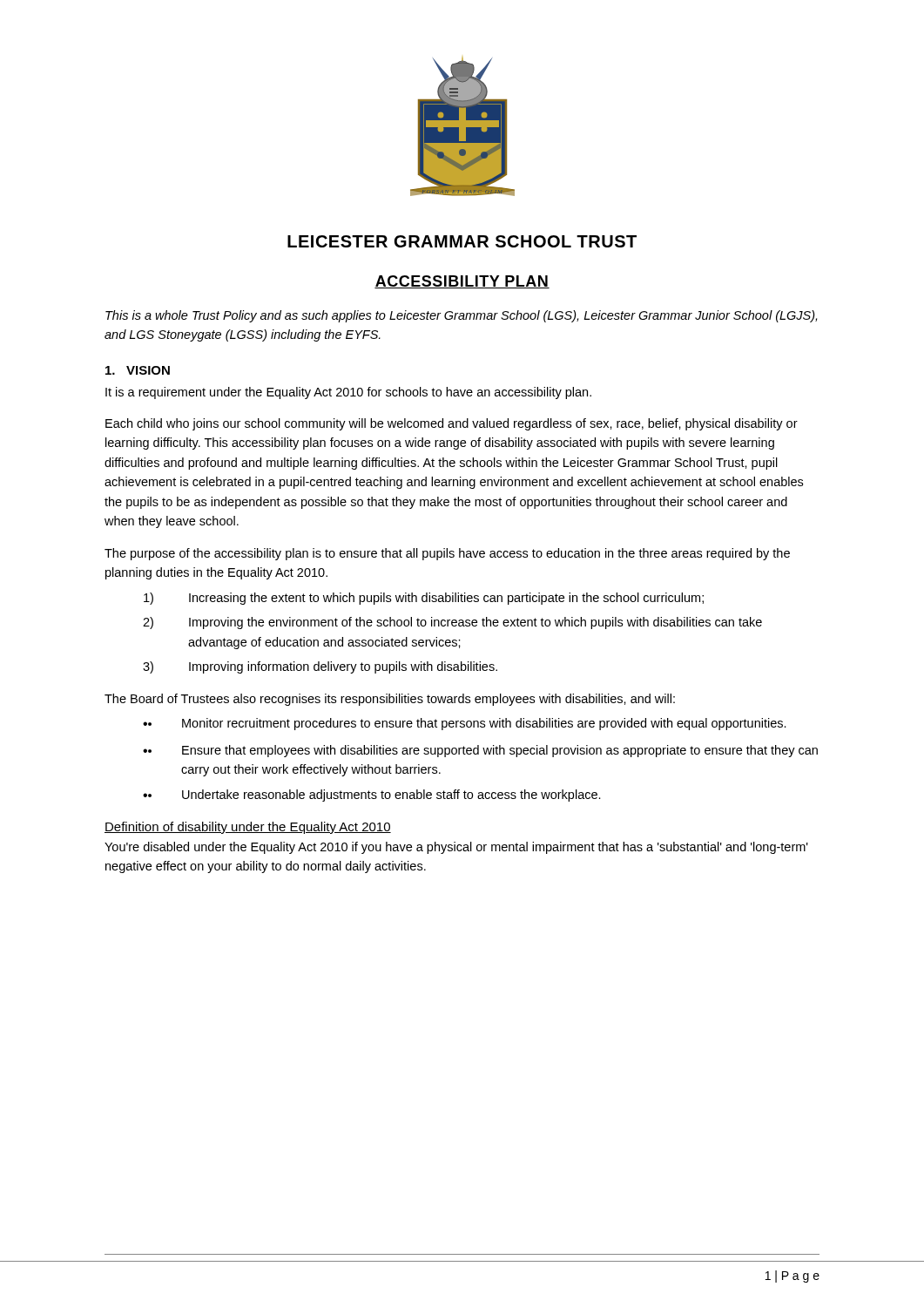Find the text block starting "3) Improving information delivery to"

click(301, 667)
